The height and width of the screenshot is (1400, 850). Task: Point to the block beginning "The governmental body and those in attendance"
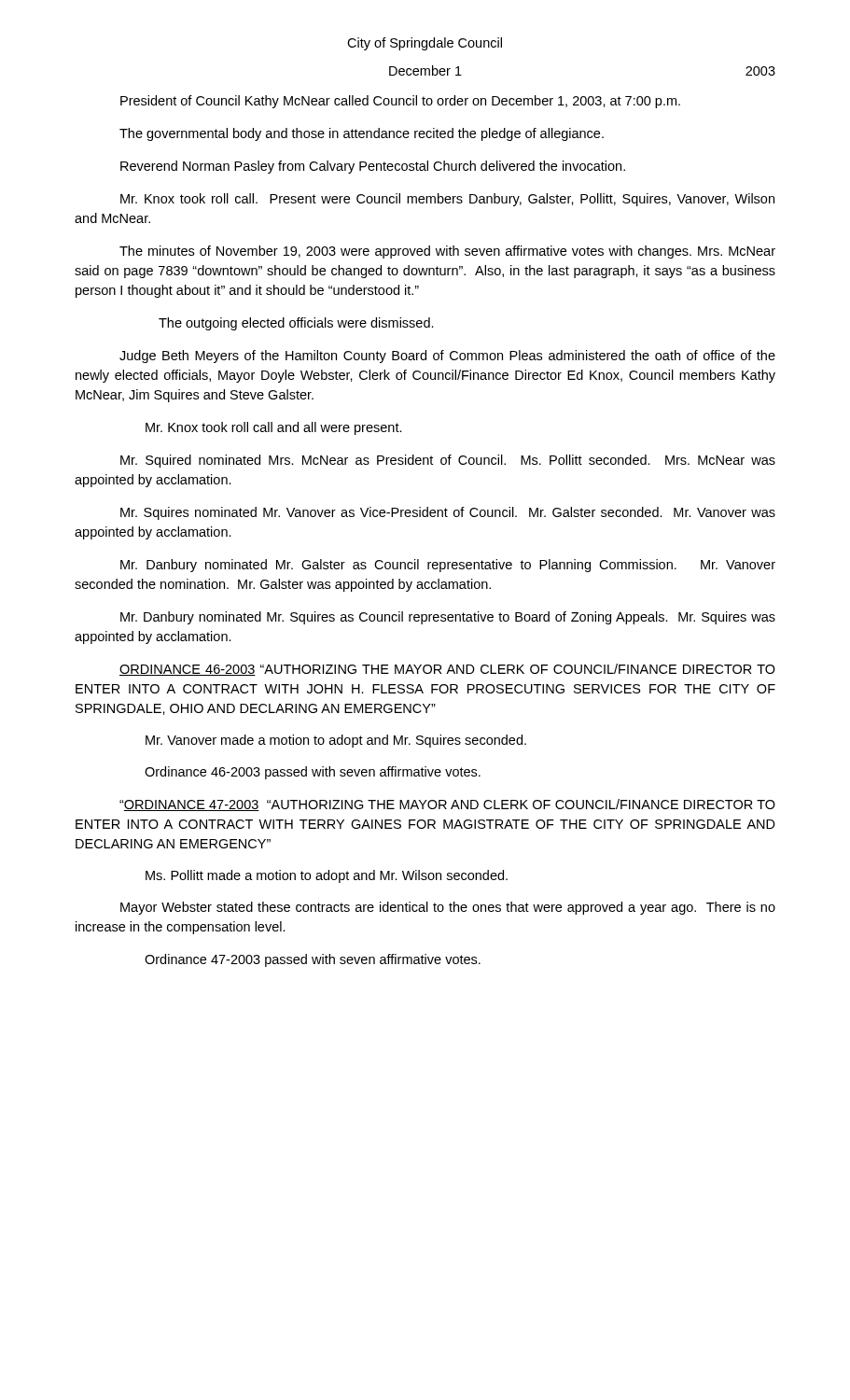point(362,133)
